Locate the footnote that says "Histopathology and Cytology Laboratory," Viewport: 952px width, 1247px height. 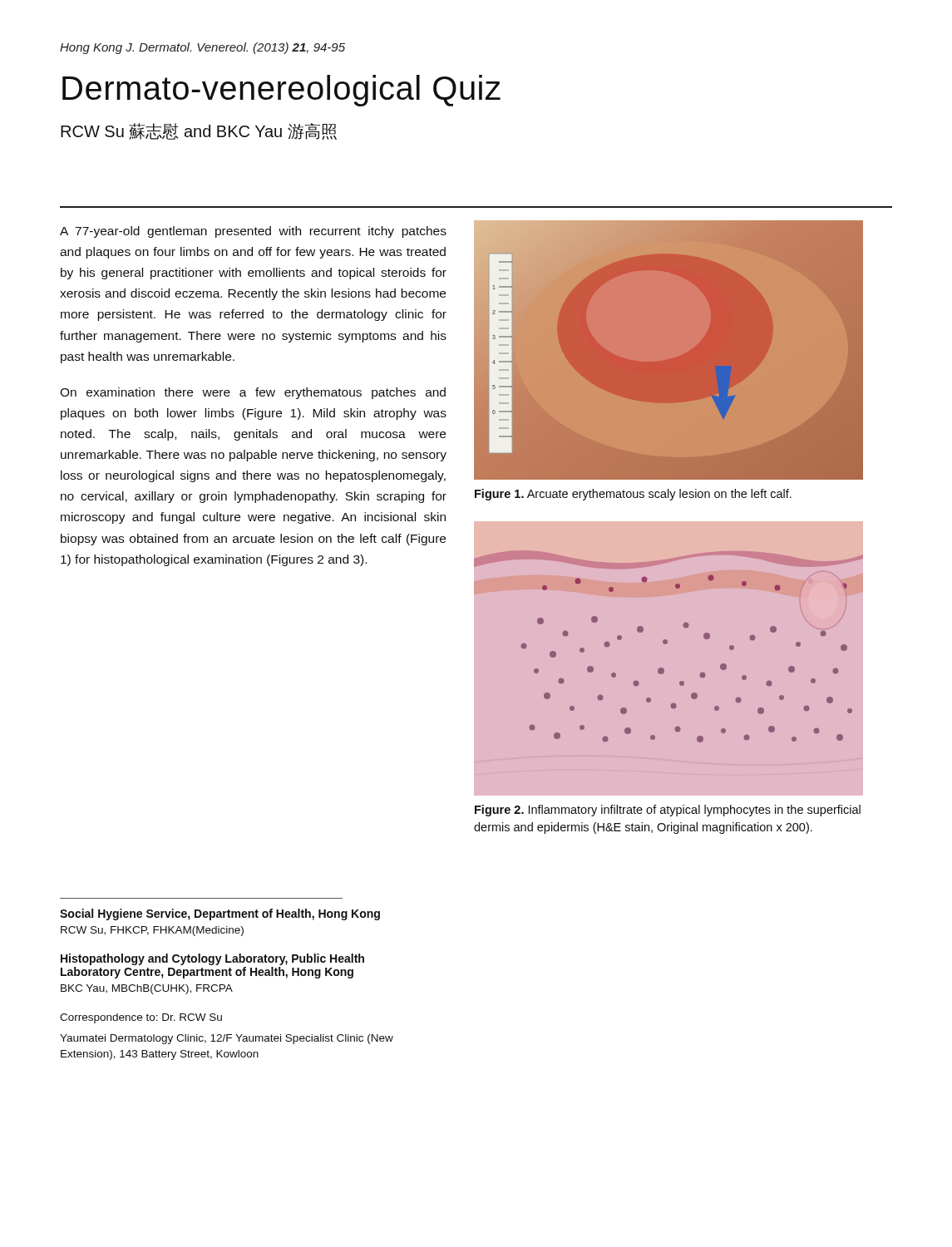pos(243,974)
